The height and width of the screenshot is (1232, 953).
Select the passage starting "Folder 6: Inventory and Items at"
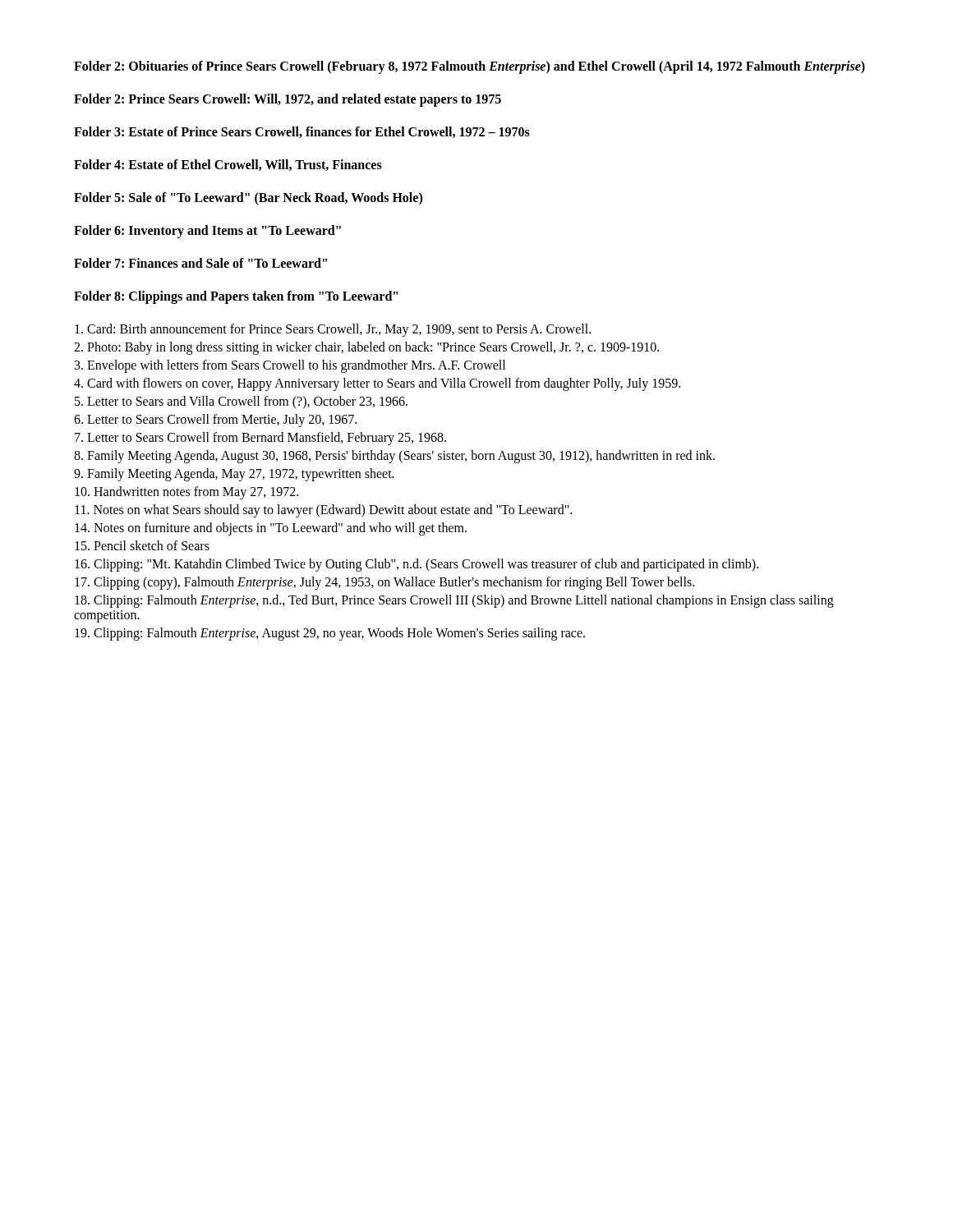point(208,230)
